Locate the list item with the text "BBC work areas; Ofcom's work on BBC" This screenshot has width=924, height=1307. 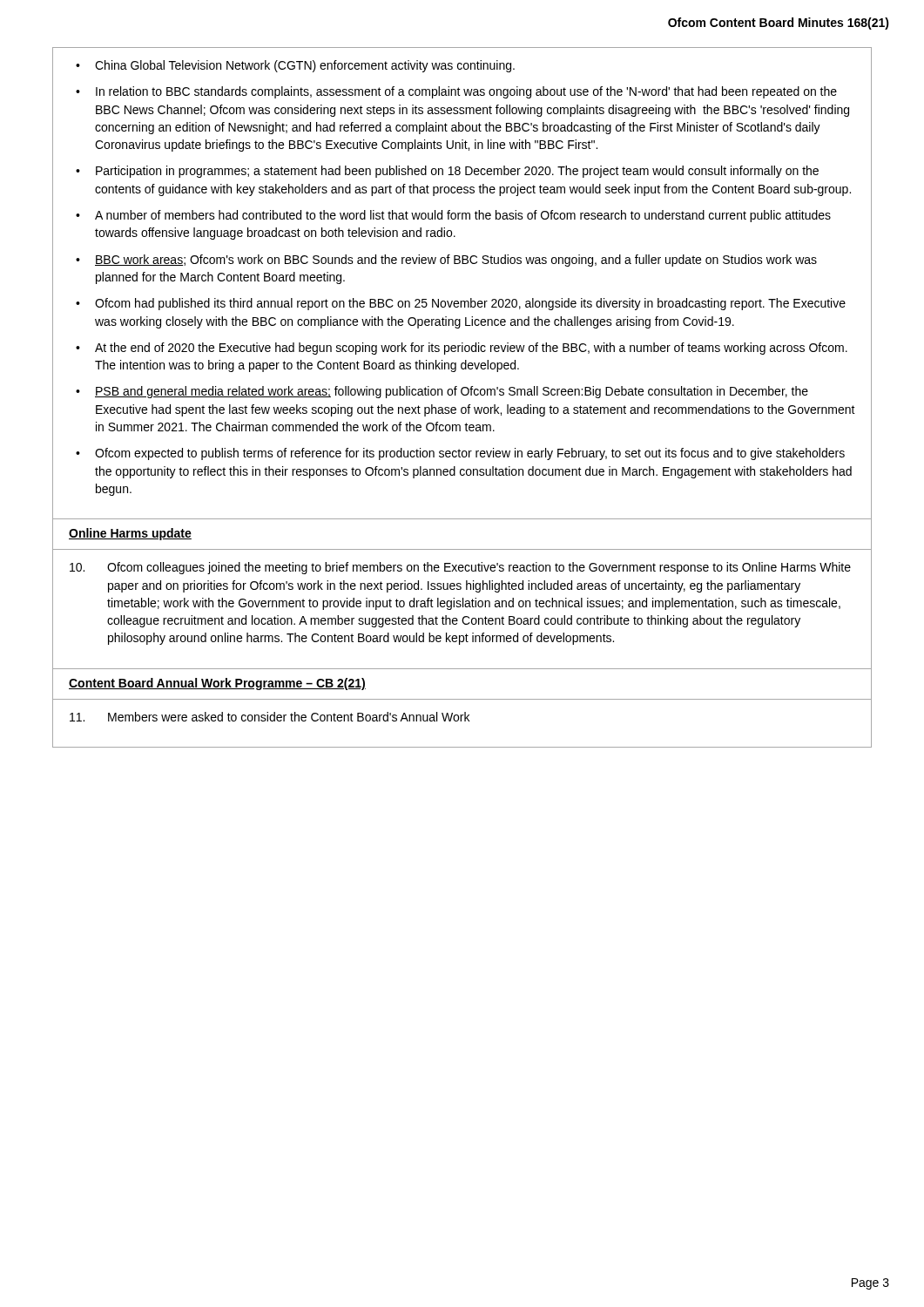pyautogui.click(x=456, y=268)
